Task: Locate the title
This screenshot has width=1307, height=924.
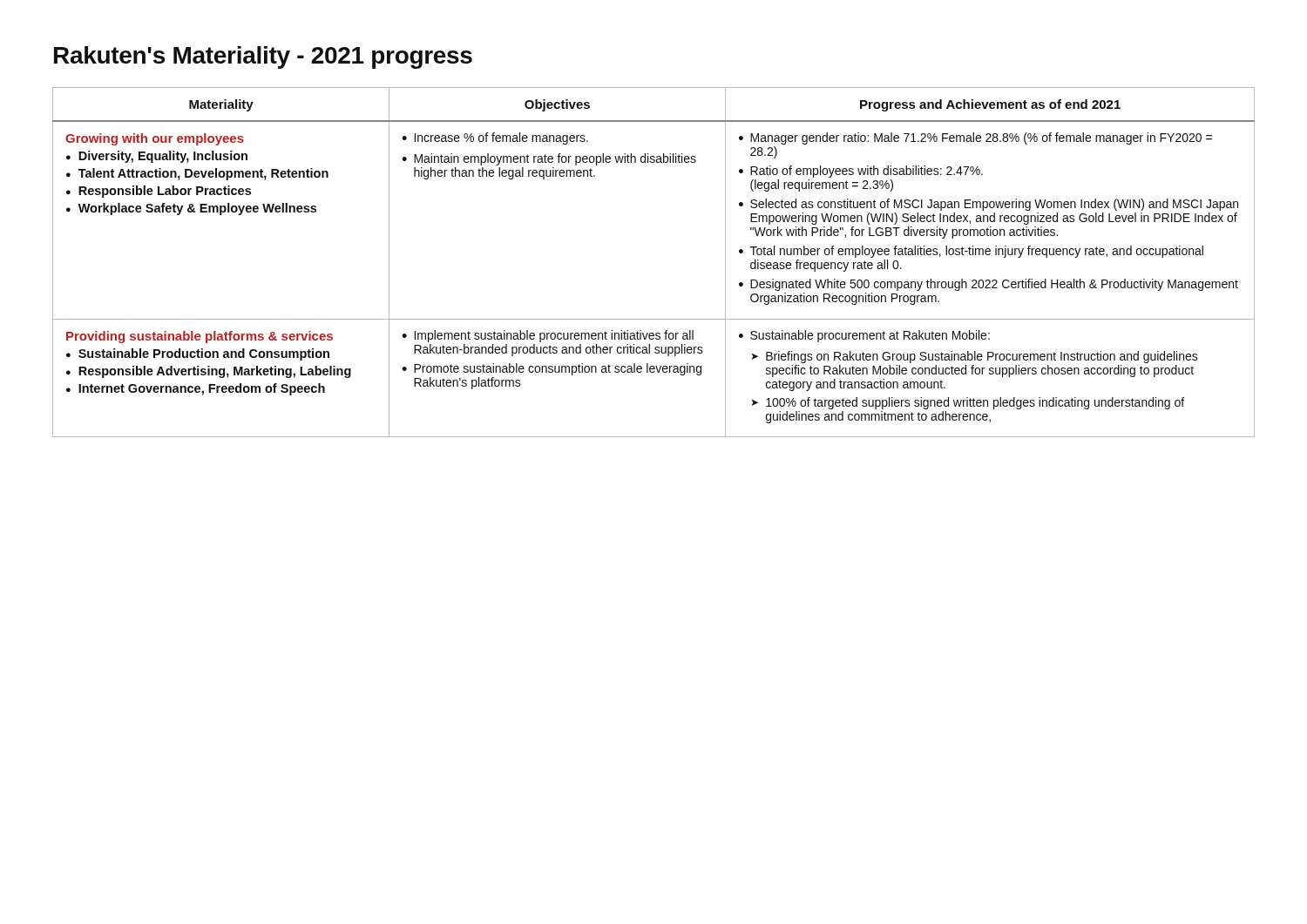Action: [263, 55]
